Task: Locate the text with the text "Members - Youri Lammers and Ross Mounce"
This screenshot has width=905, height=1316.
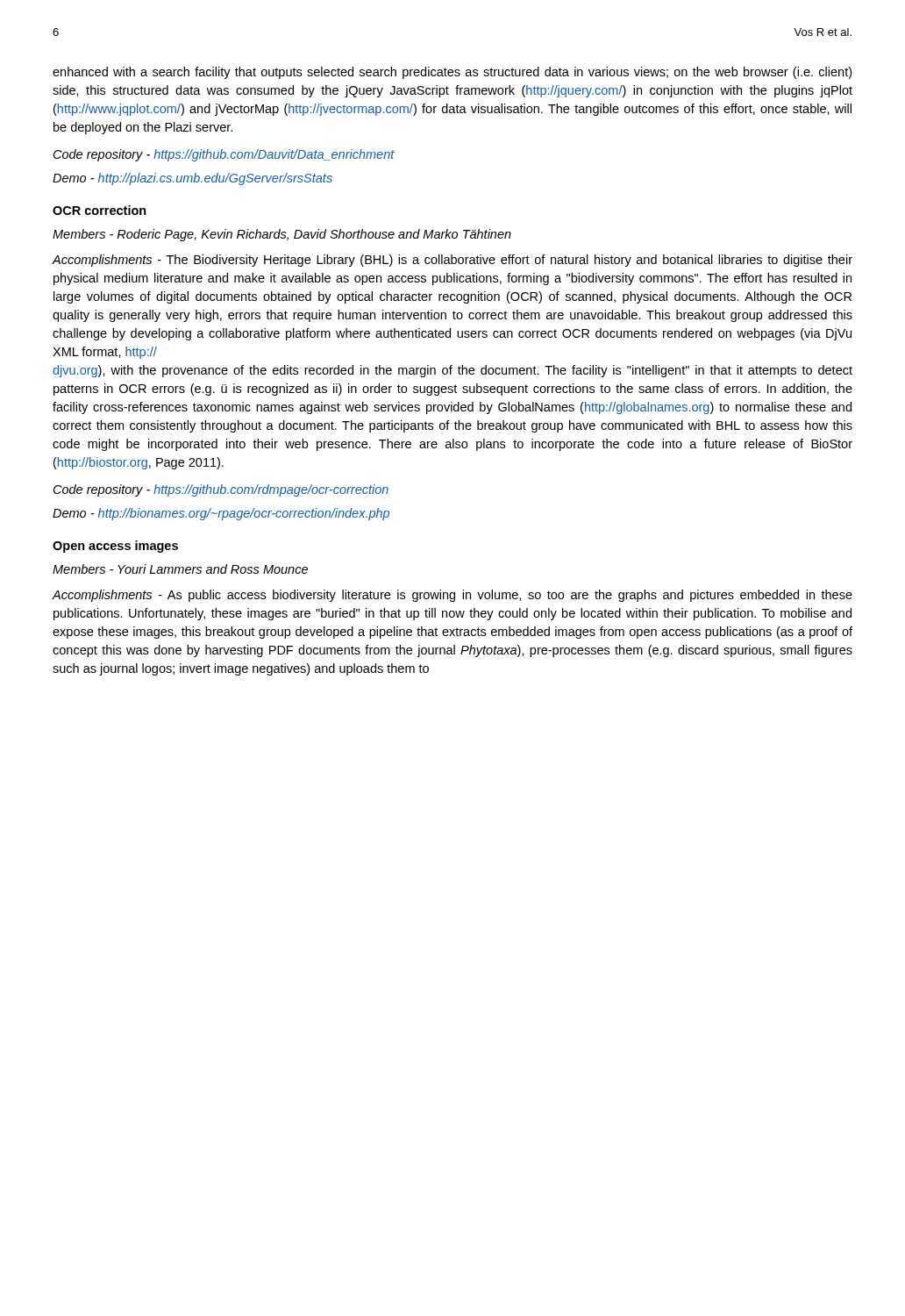Action: (x=180, y=569)
